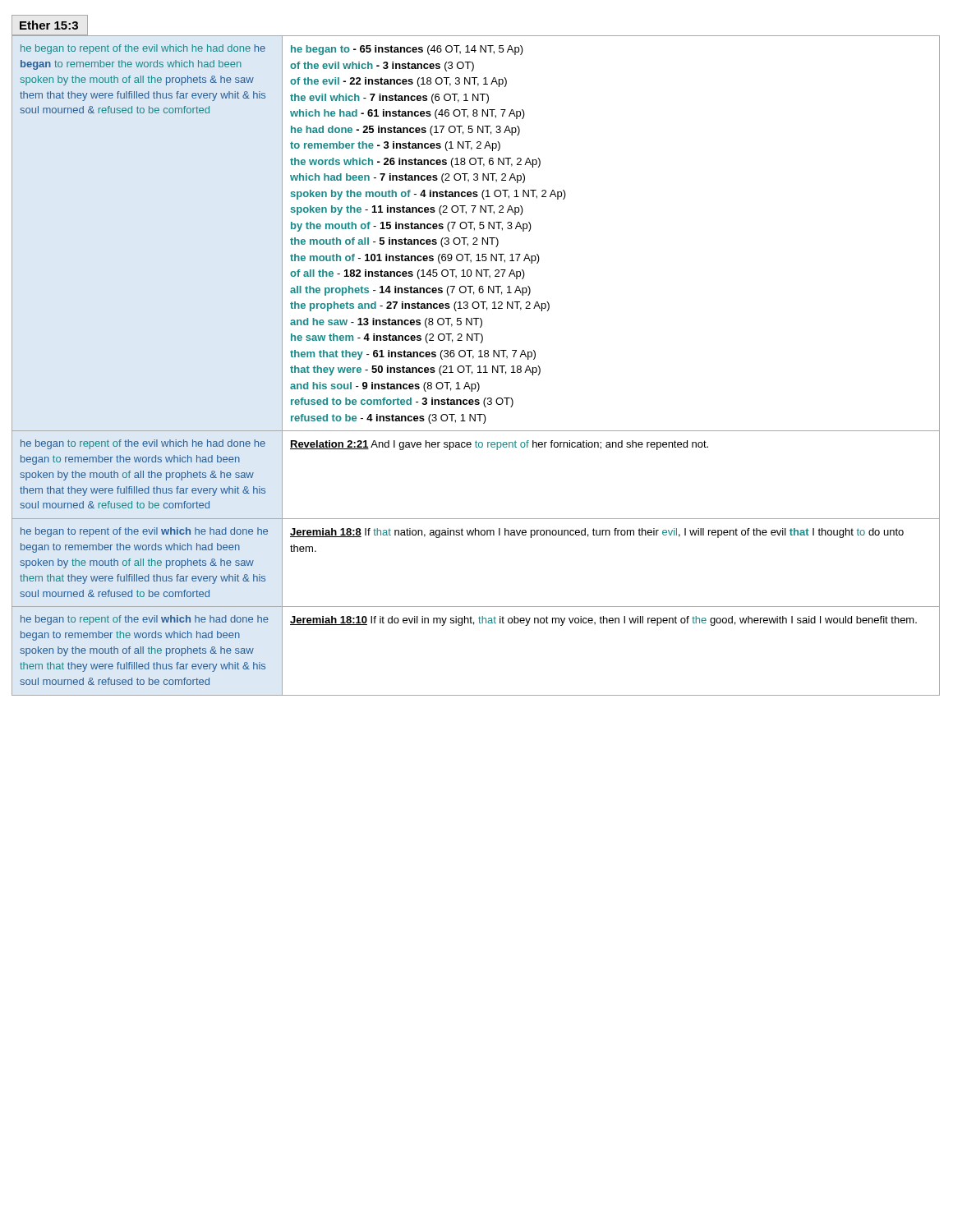Viewport: 953px width, 1232px height.
Task: Click where it says "Ether 15:3"
Action: coord(50,25)
